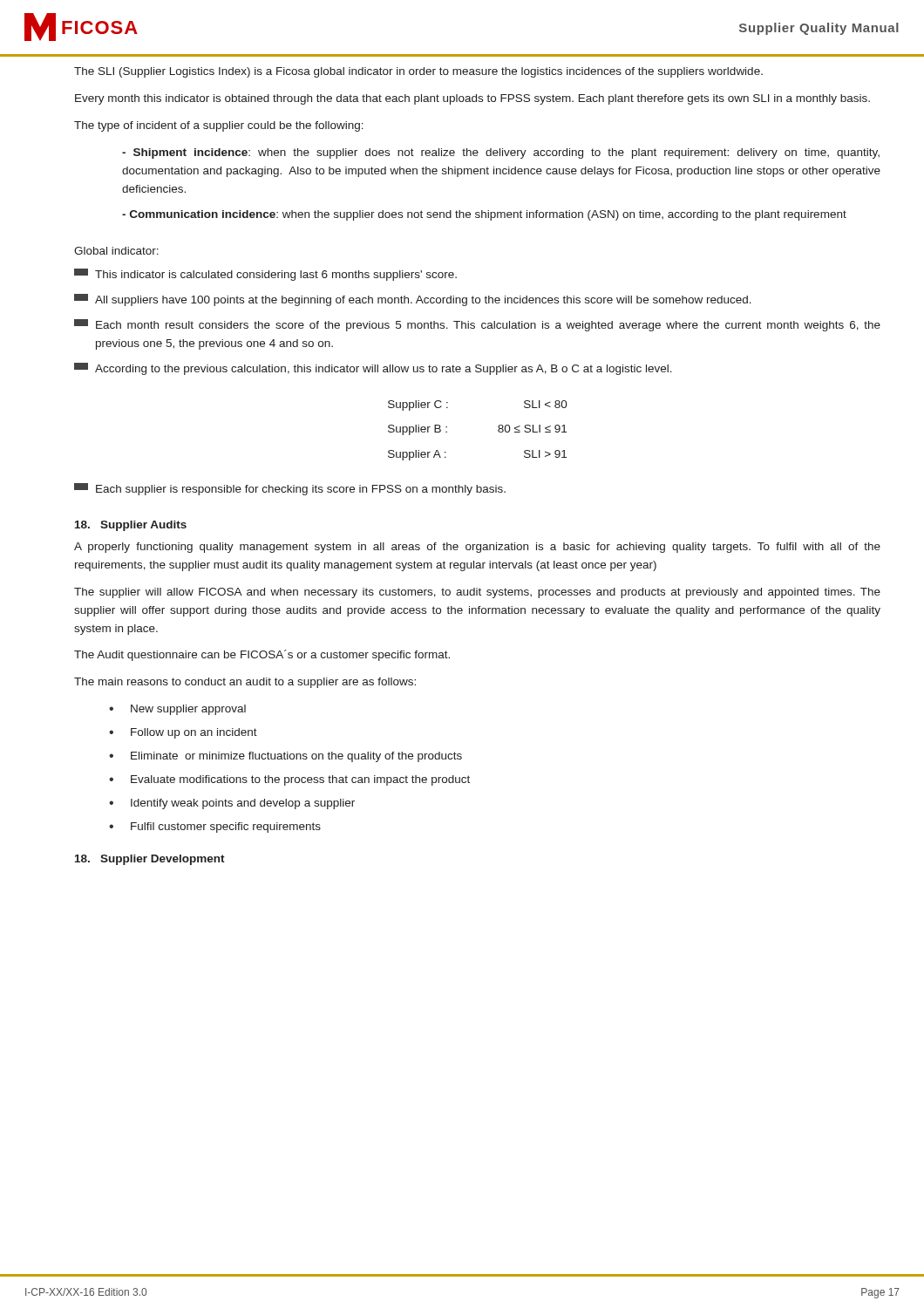Click on the text block with the text "The supplier will allow FICOSA"
Viewport: 924px width, 1308px height.
click(477, 610)
